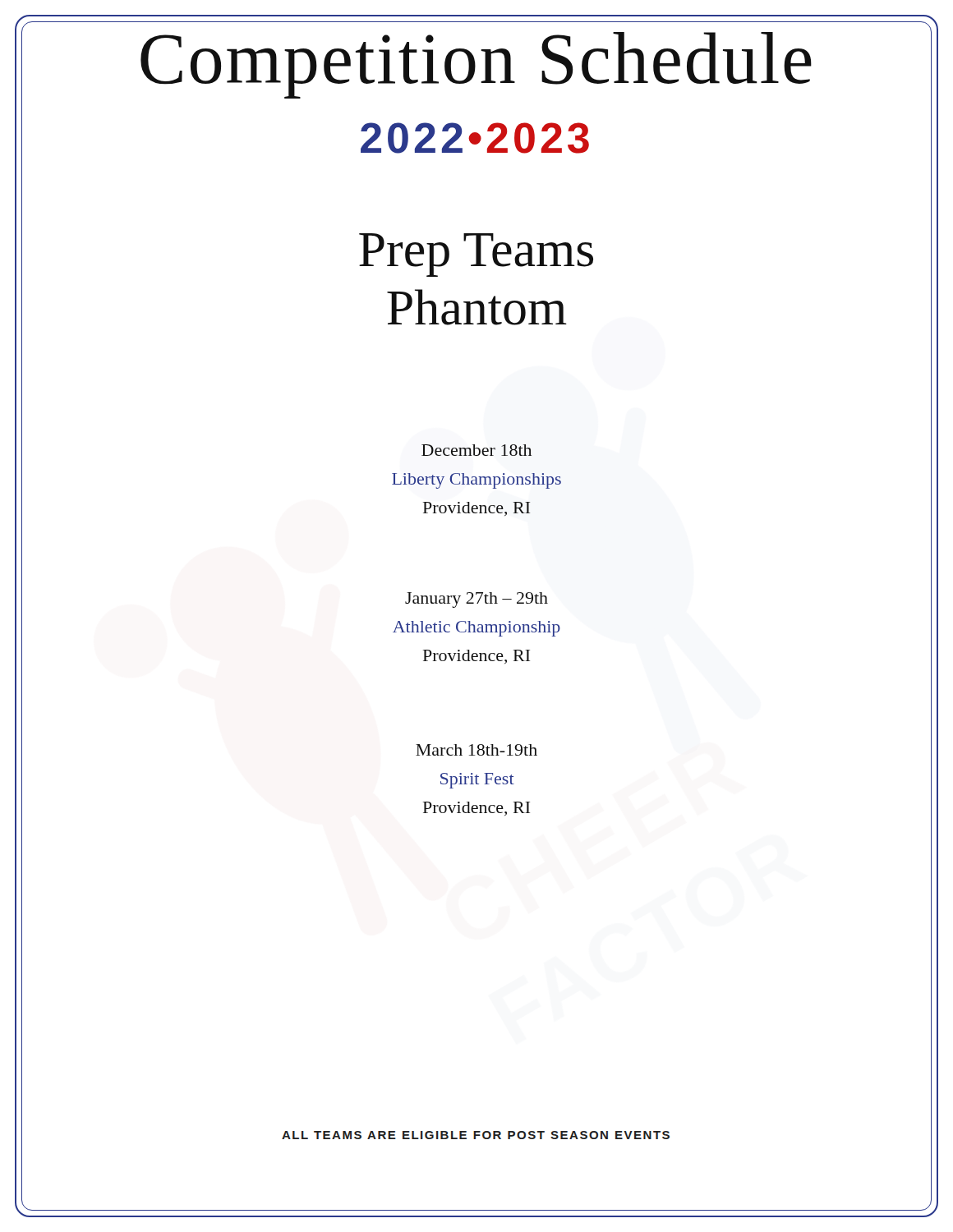
Task: Click on the element starting "January 27th –"
Action: (x=476, y=626)
